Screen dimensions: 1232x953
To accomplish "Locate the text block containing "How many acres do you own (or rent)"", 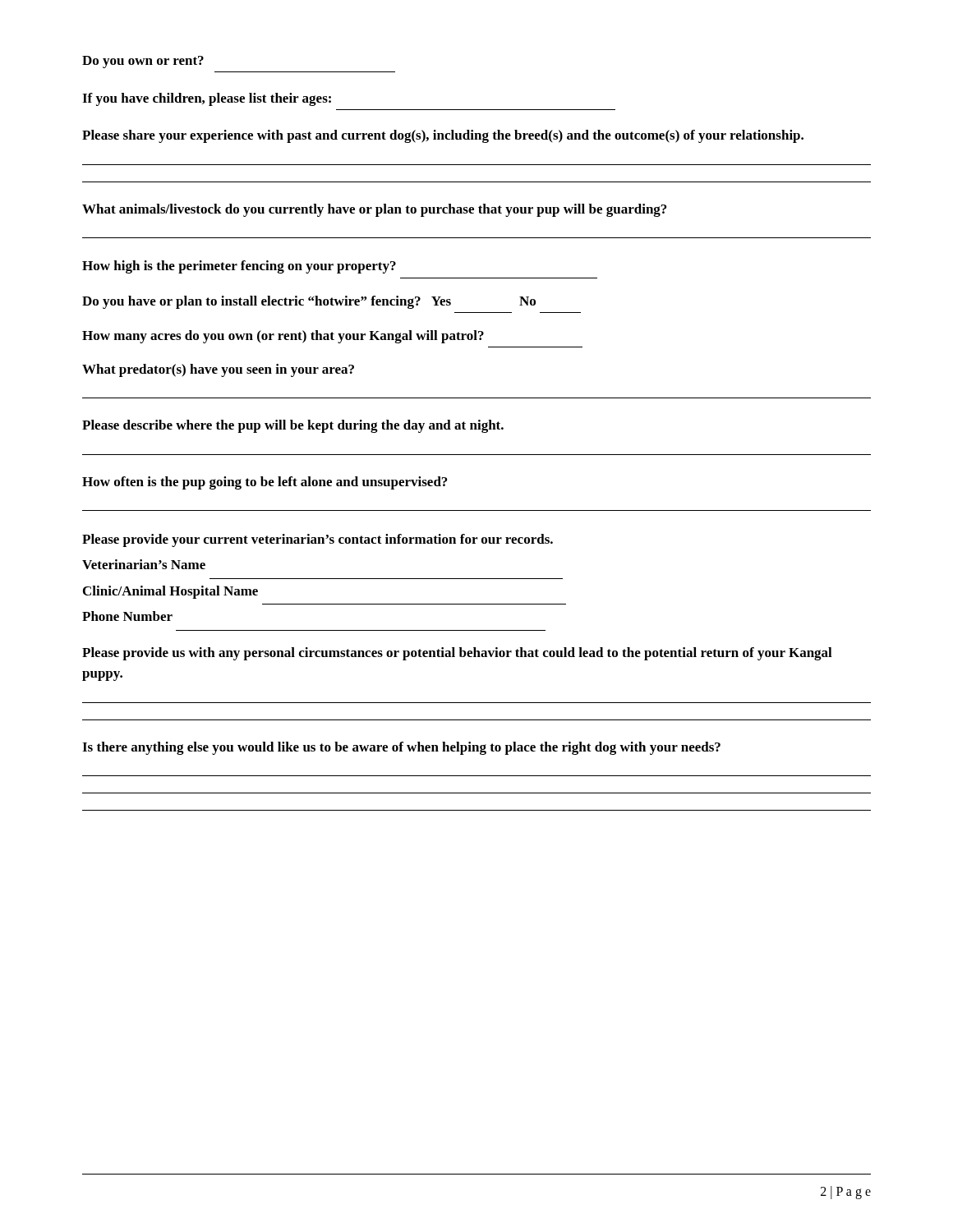I will pyautogui.click(x=332, y=336).
